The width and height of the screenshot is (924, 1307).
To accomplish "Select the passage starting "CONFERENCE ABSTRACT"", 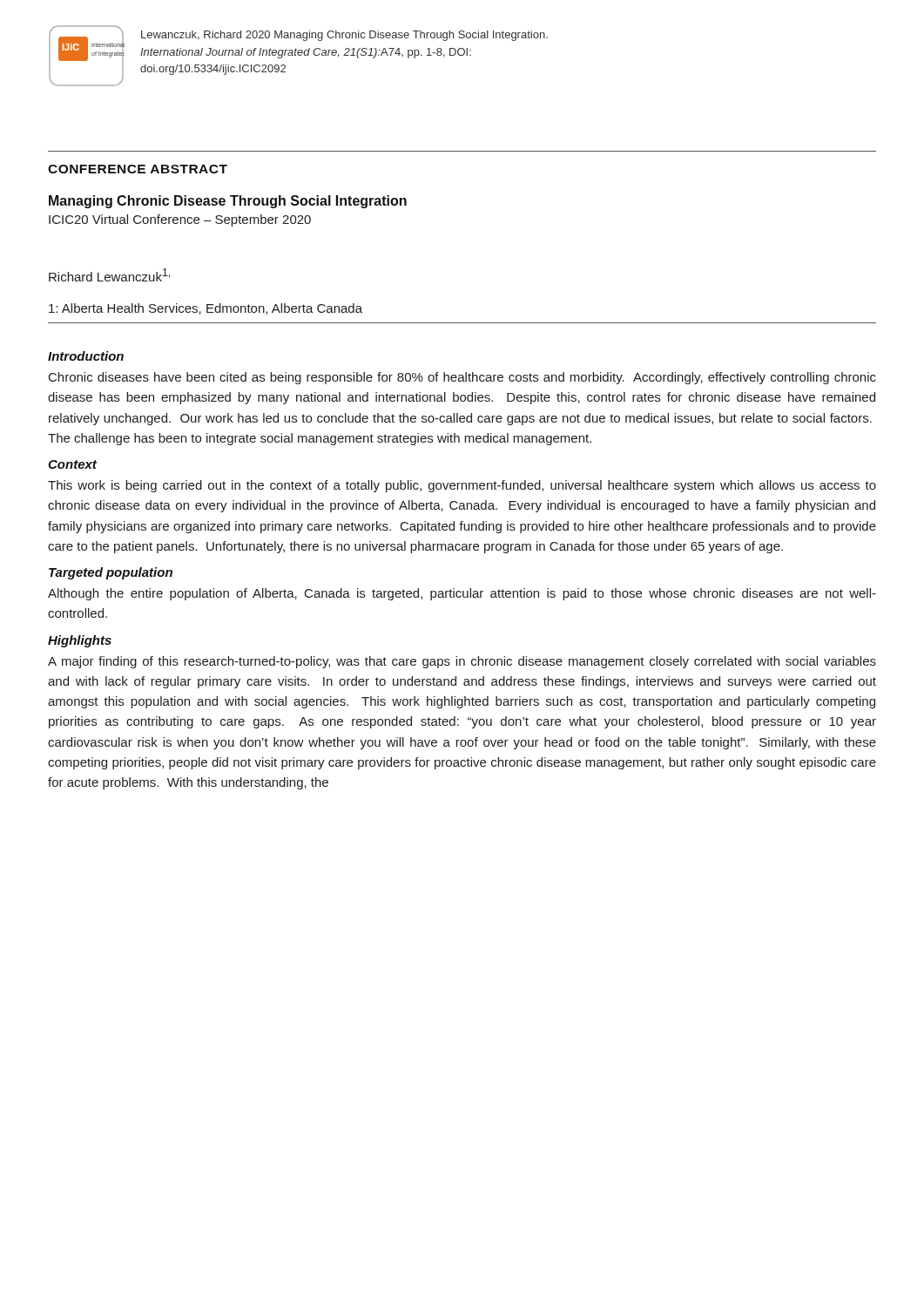I will tap(138, 169).
